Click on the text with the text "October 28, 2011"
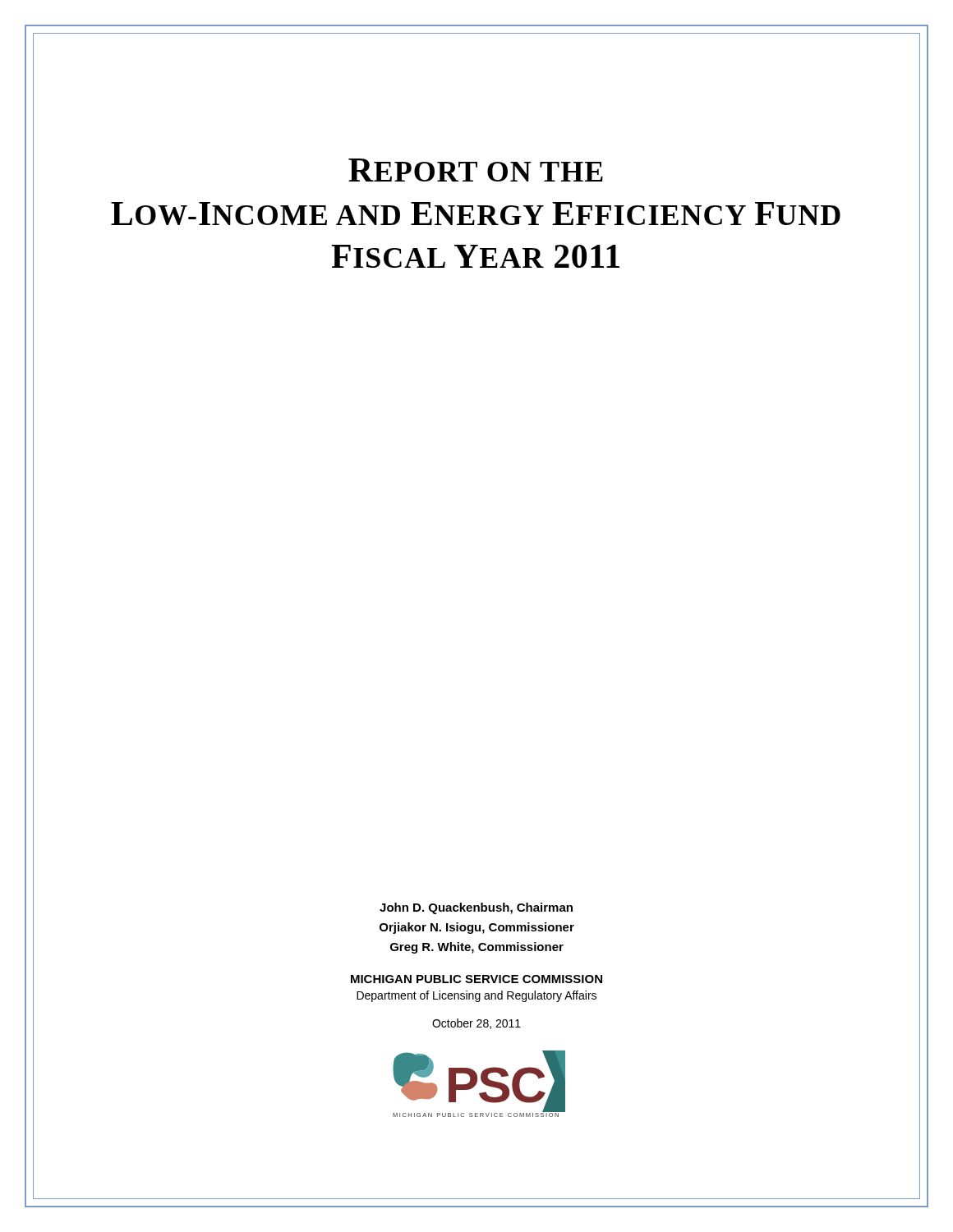 (476, 1023)
